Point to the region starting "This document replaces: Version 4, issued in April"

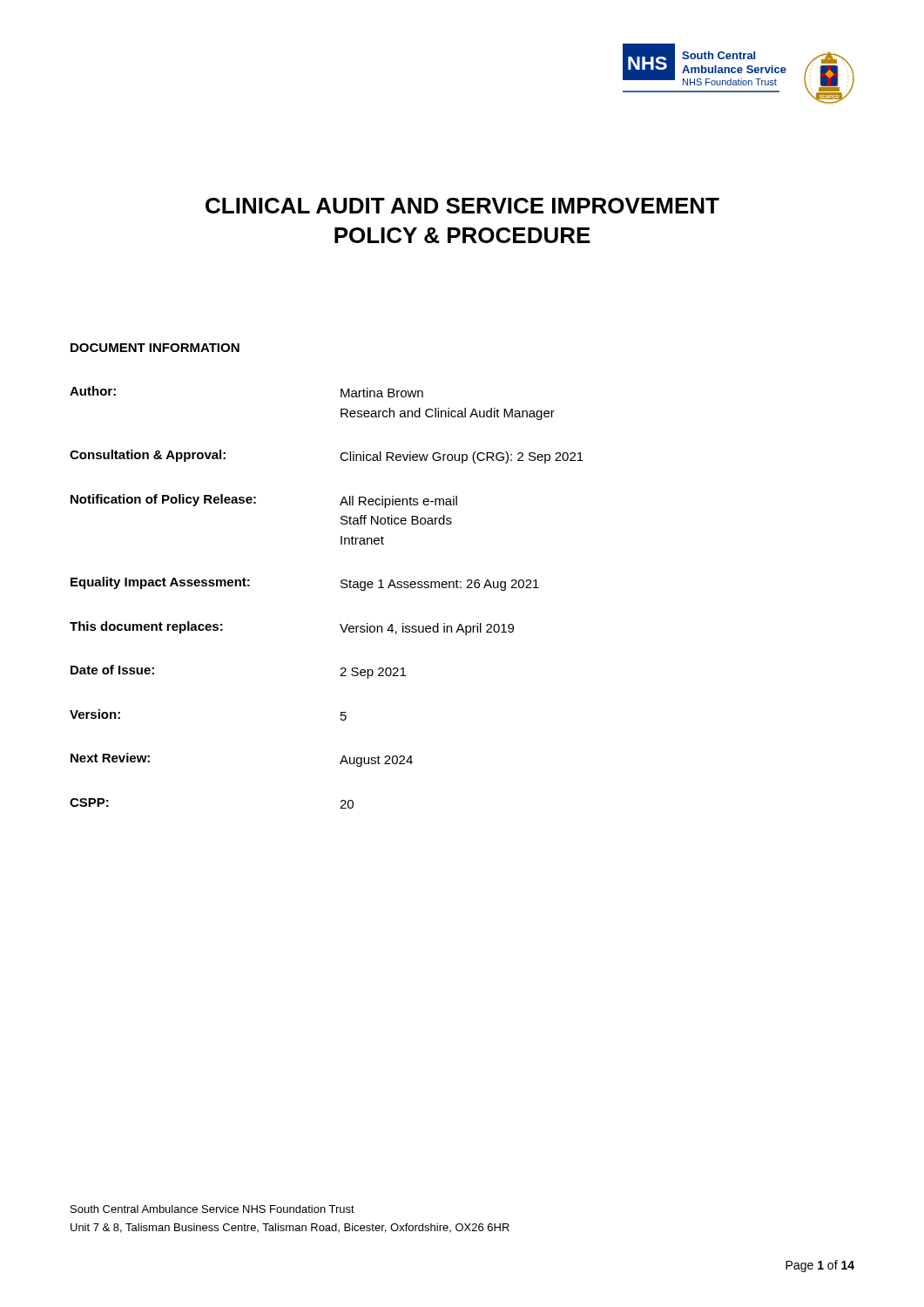(147, 628)
